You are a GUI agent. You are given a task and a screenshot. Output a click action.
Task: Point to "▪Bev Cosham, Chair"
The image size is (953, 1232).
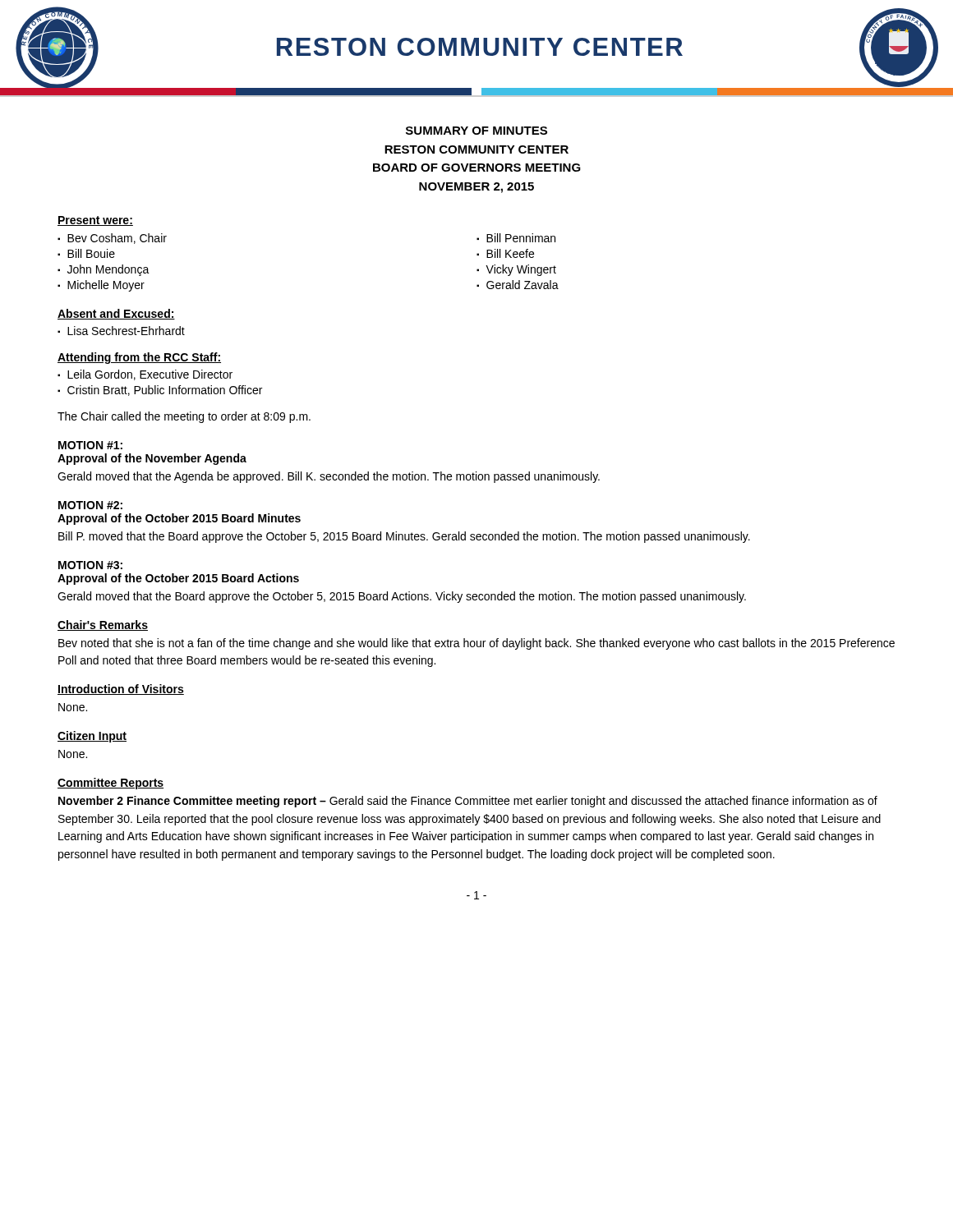click(x=112, y=238)
